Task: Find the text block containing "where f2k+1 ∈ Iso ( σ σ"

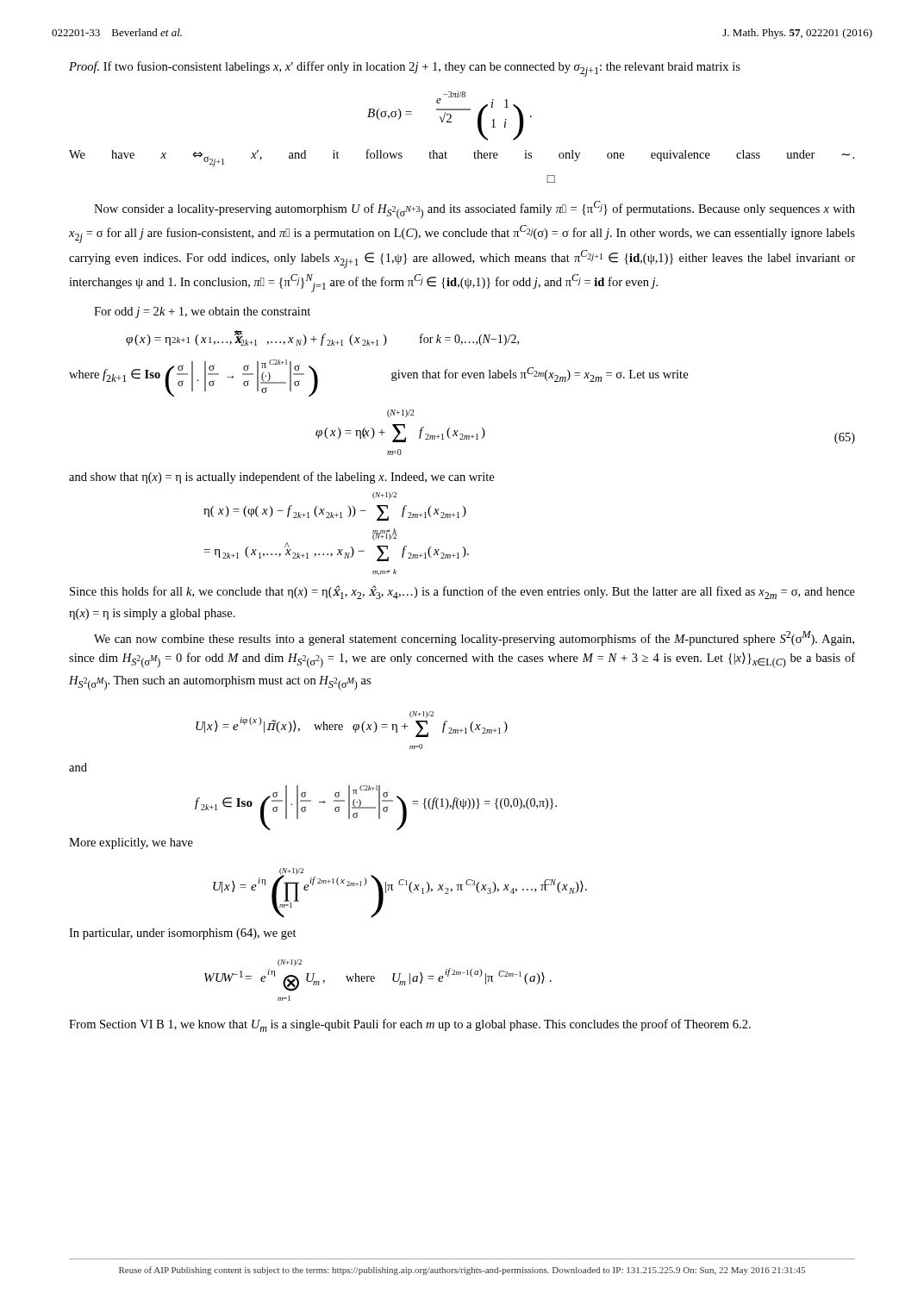Action: pyautogui.click(x=379, y=376)
